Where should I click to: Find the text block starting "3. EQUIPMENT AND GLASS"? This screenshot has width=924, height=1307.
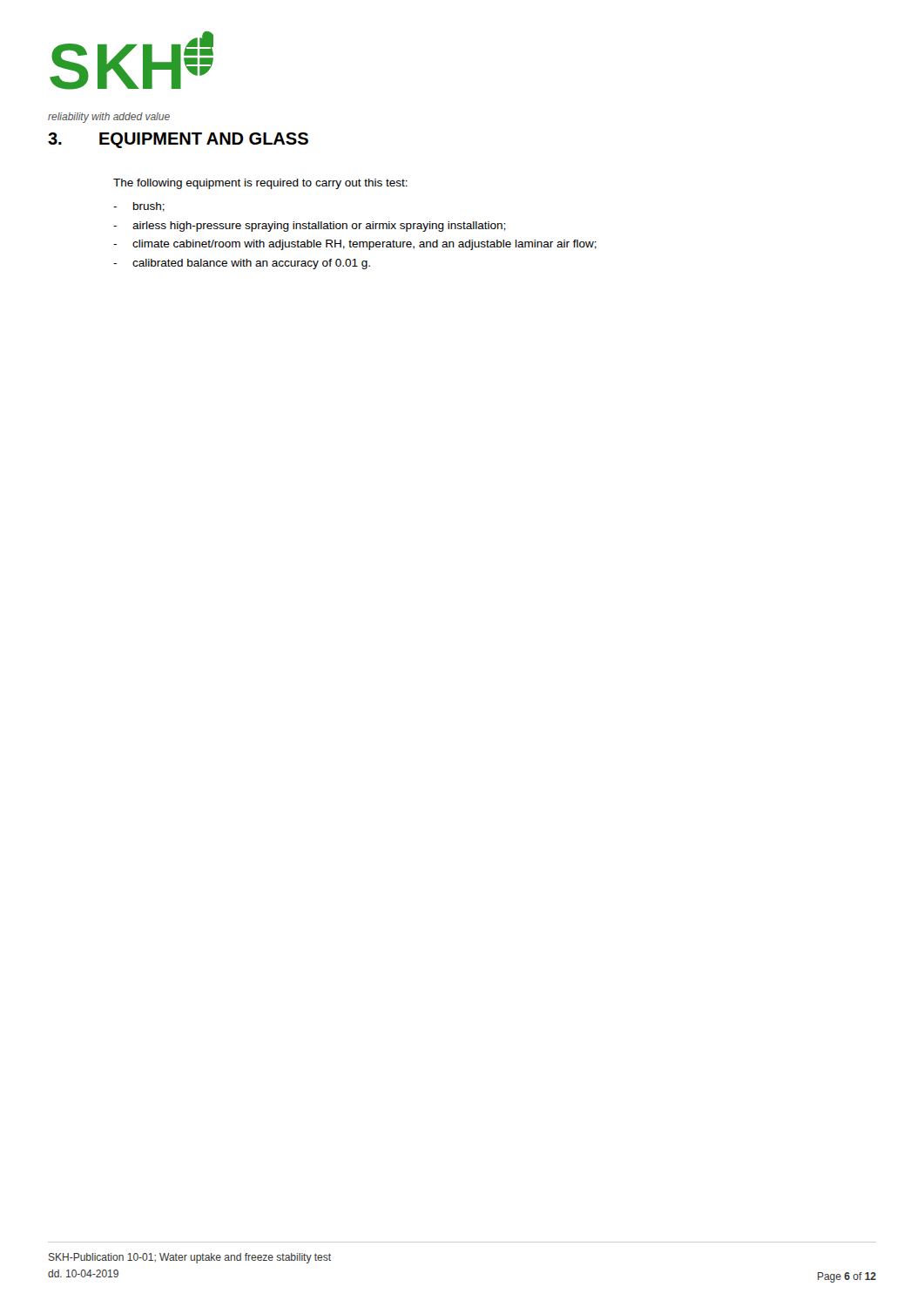[178, 139]
